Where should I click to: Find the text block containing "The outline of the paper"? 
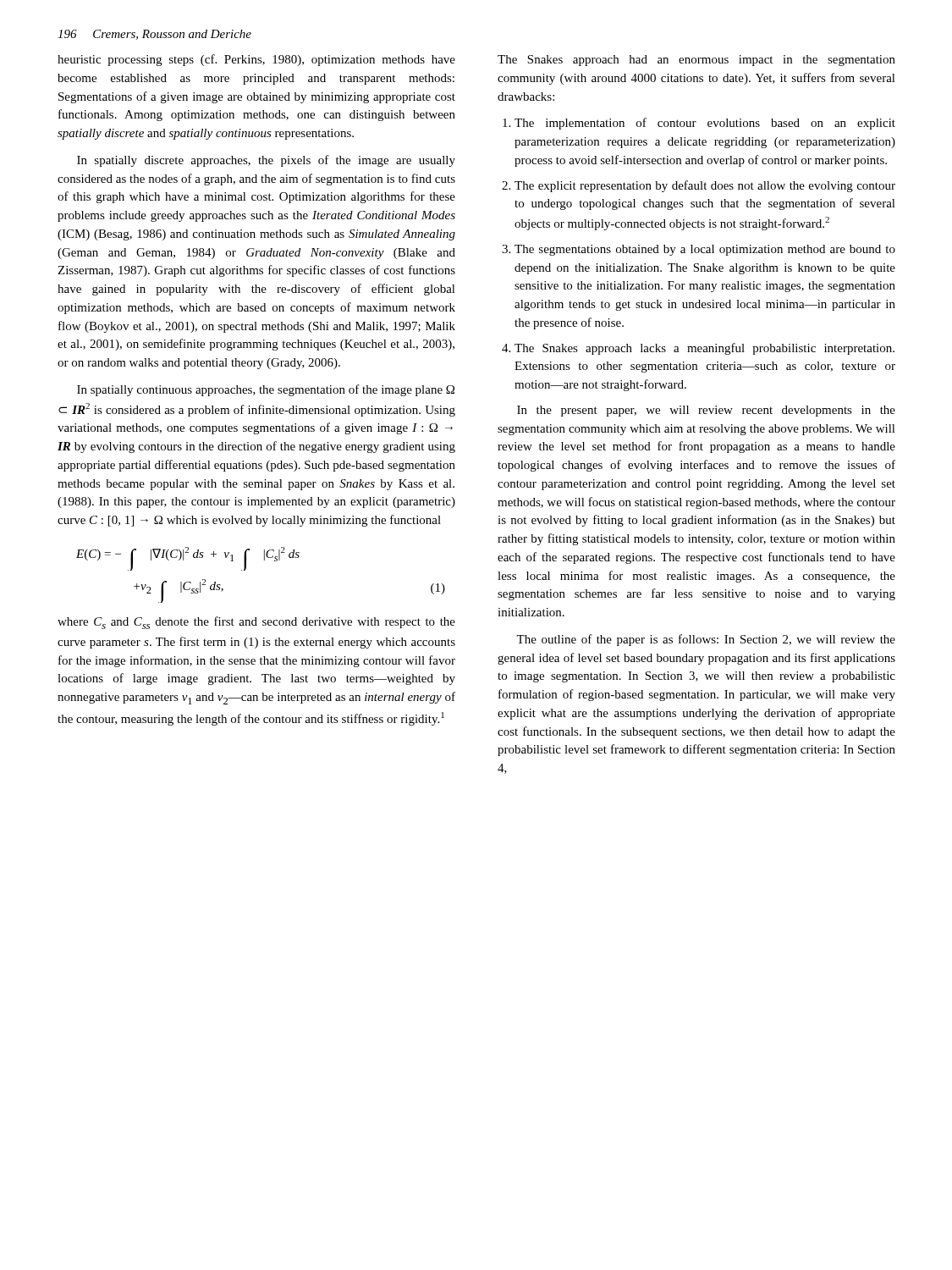(696, 704)
